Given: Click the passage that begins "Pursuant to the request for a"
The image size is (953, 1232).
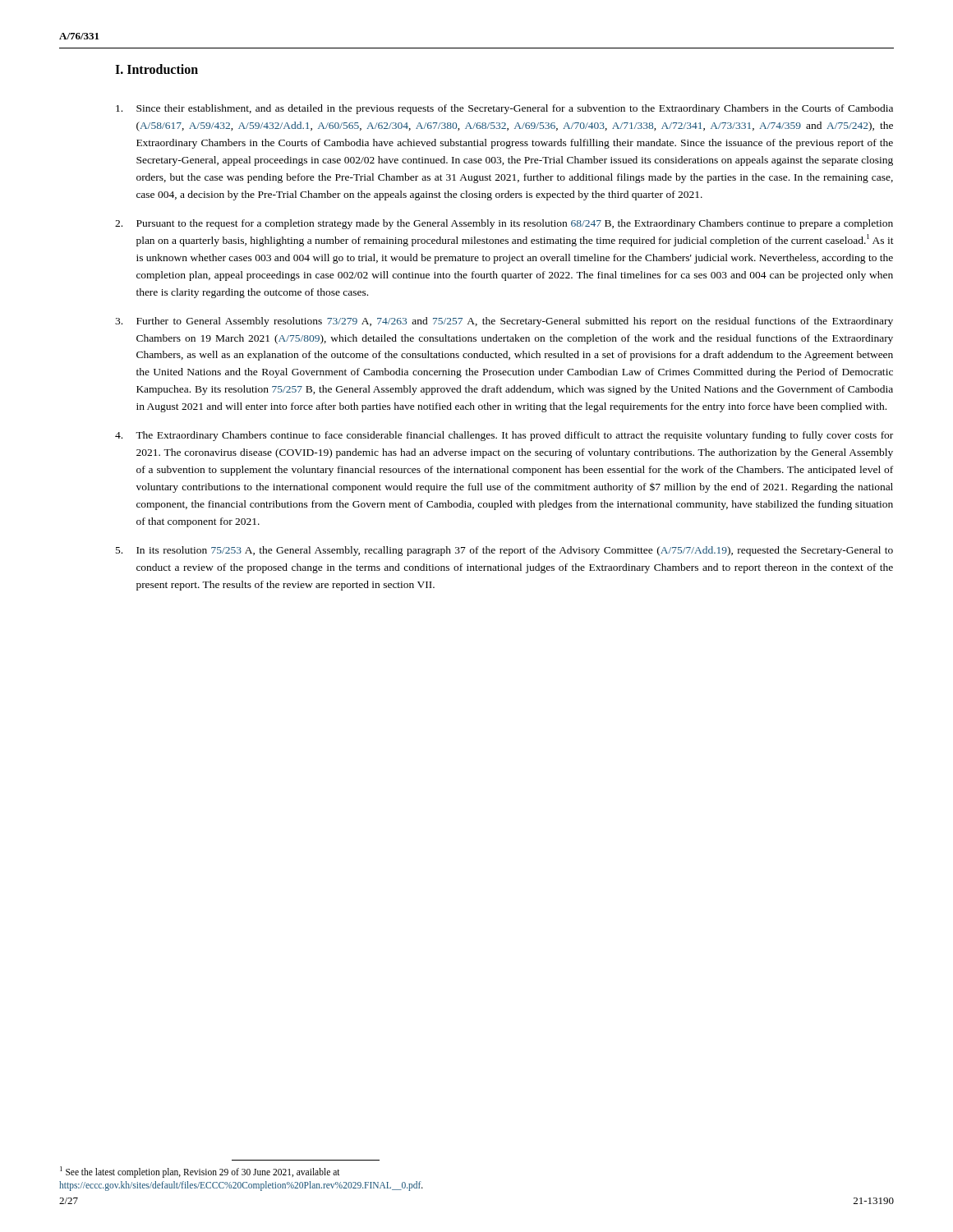Looking at the screenshot, I should click(504, 258).
